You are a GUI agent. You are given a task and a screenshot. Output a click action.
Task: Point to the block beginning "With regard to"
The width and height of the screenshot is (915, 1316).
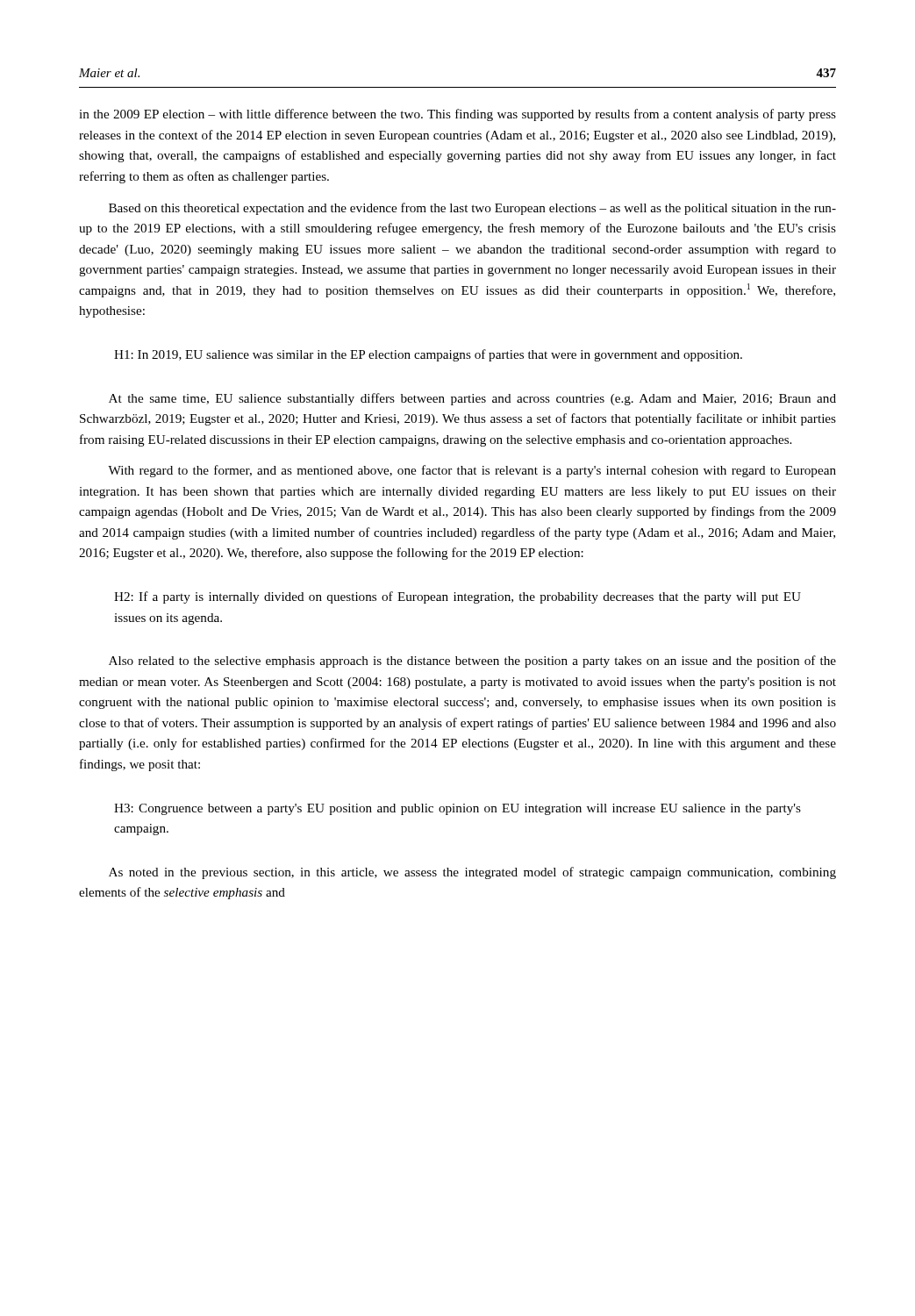click(x=458, y=512)
